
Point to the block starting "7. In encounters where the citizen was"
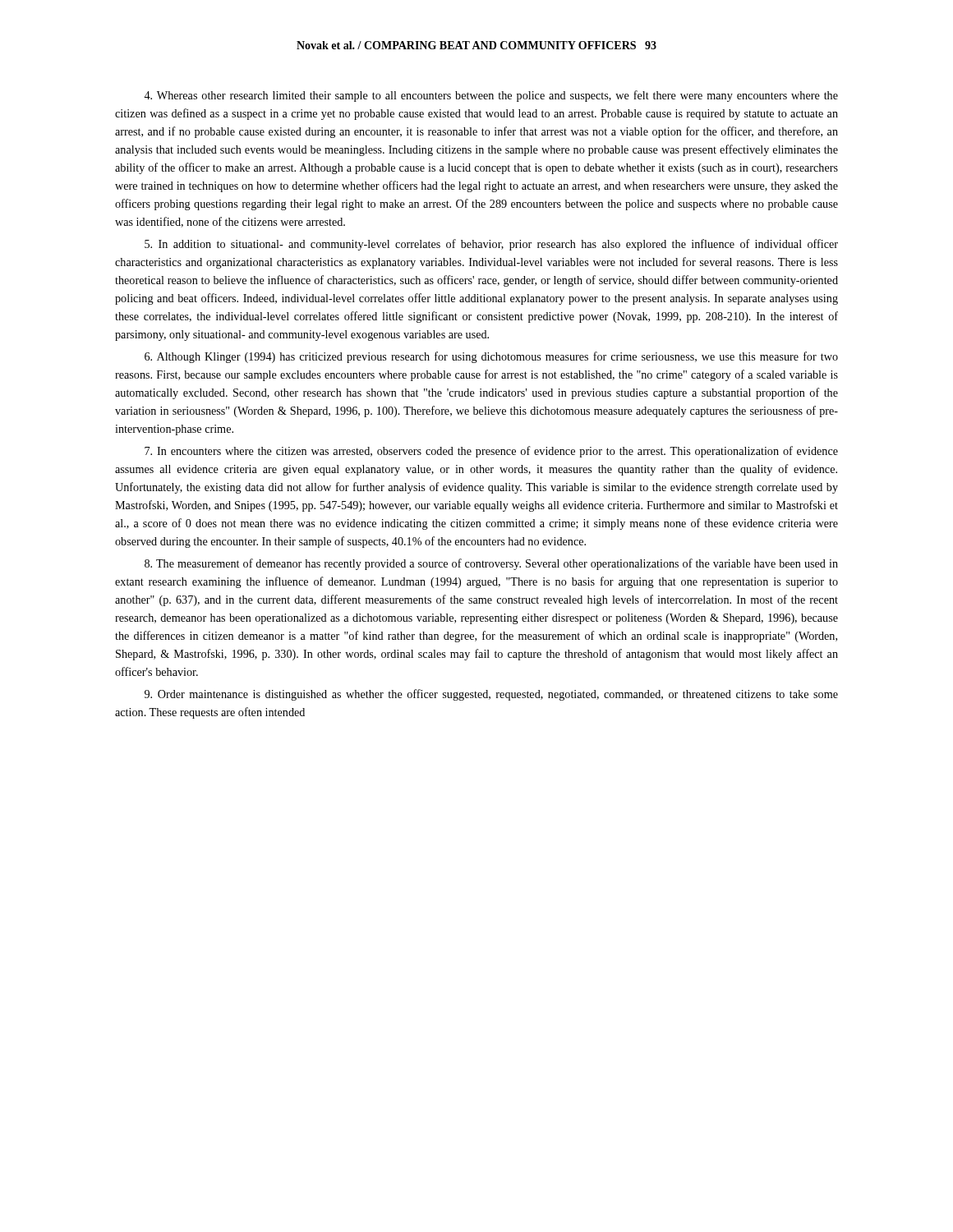tap(476, 496)
